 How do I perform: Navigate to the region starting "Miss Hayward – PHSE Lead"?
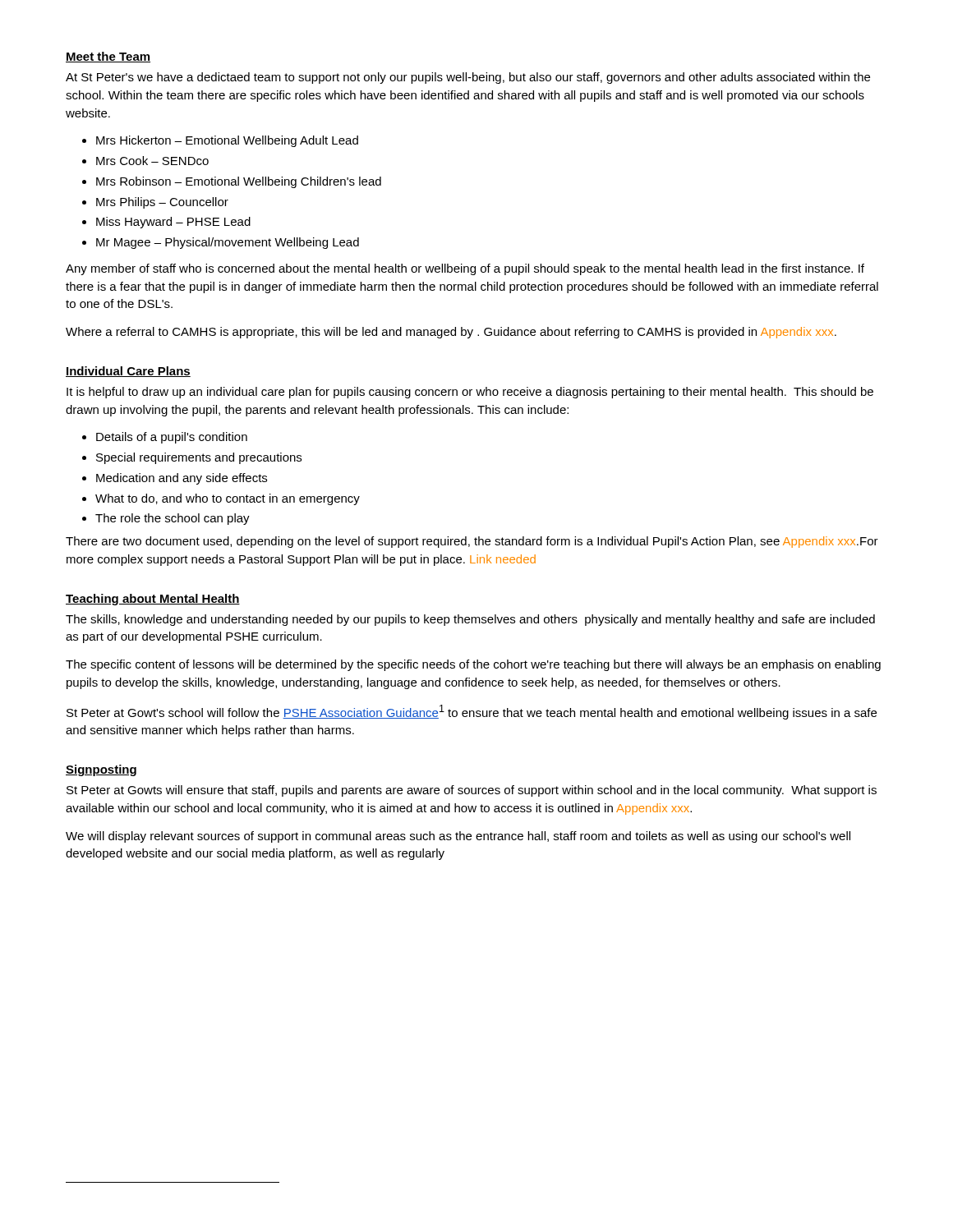(173, 222)
